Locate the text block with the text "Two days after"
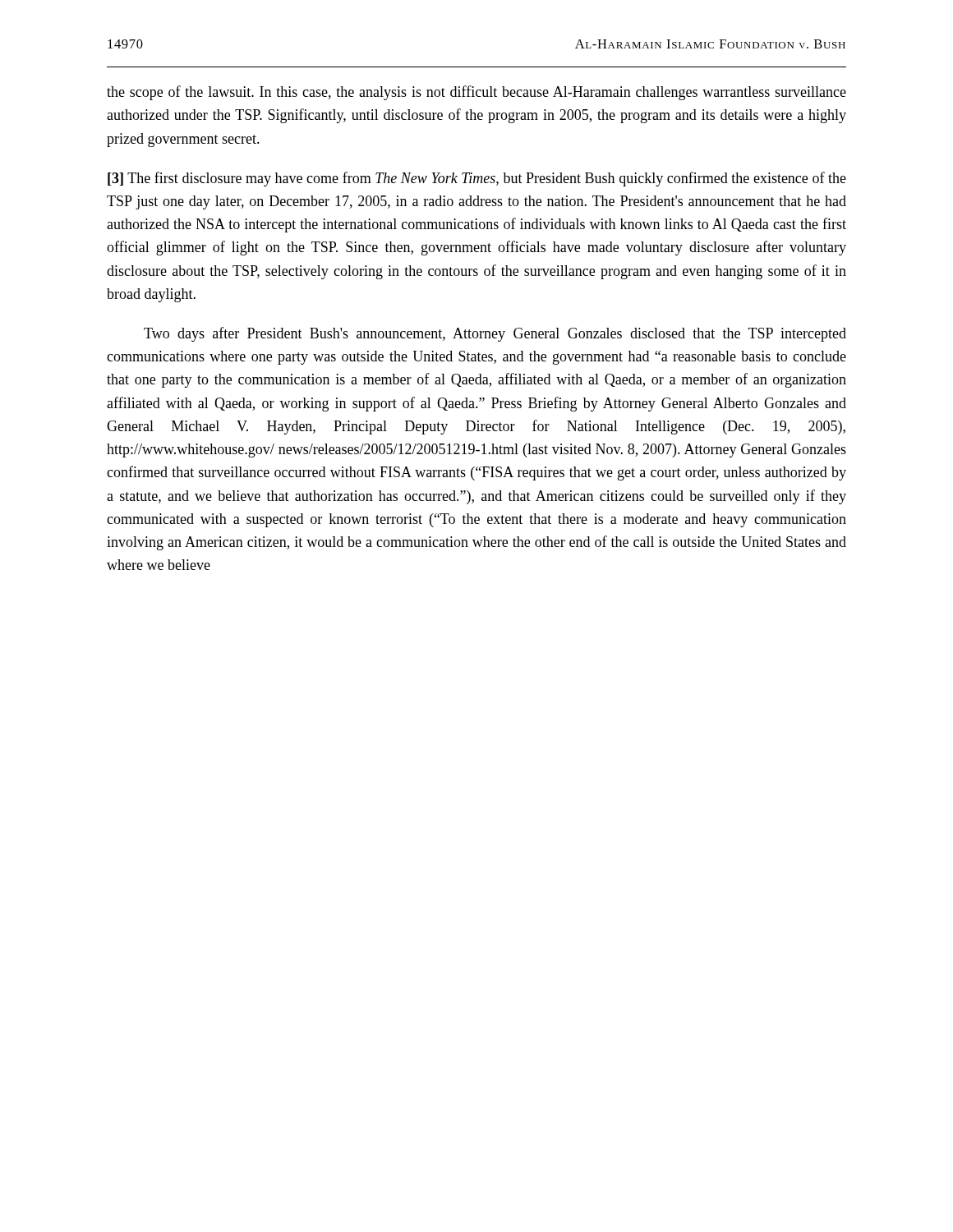This screenshot has width=953, height=1232. [476, 449]
